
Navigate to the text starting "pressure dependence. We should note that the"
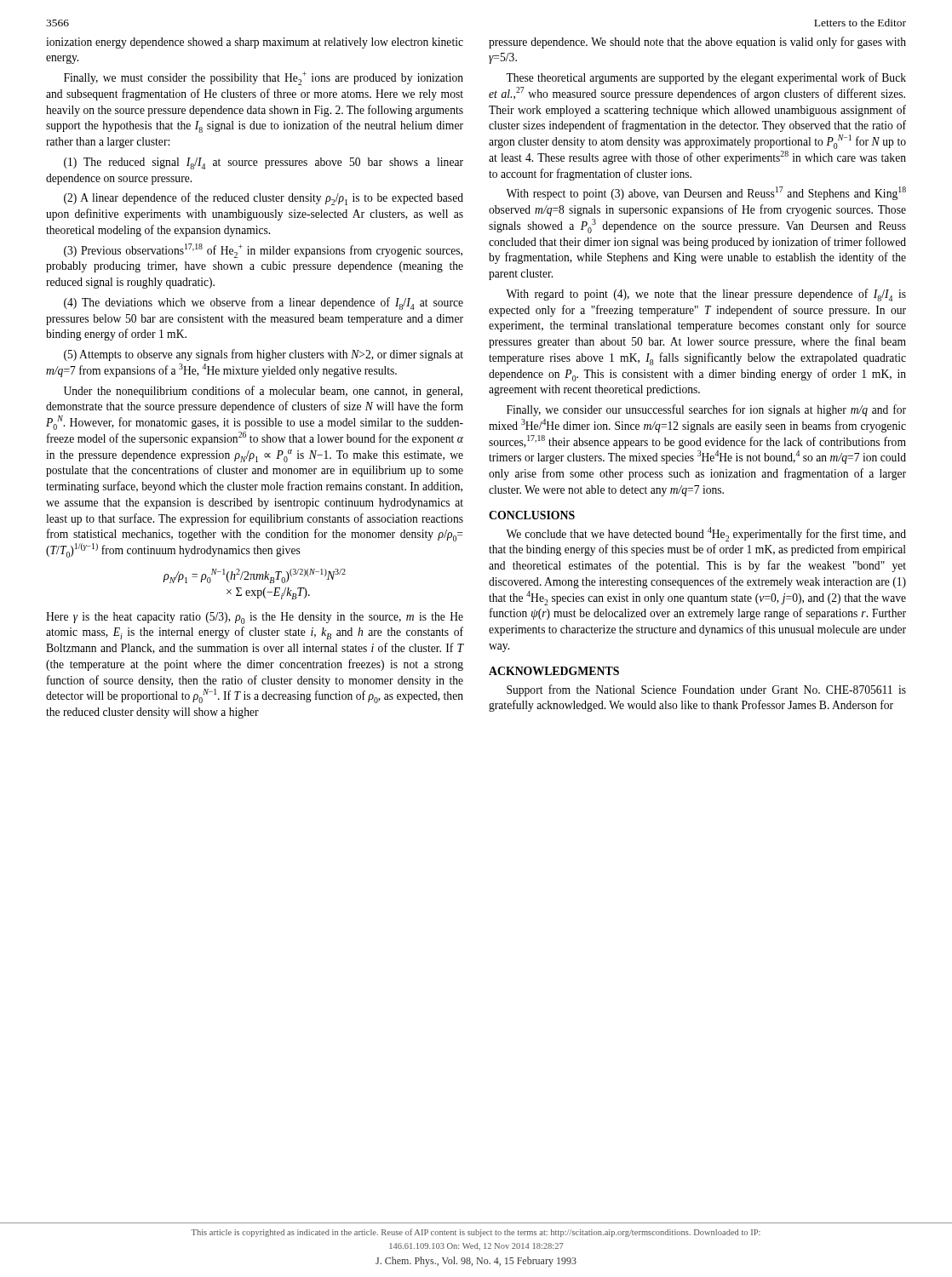click(697, 267)
